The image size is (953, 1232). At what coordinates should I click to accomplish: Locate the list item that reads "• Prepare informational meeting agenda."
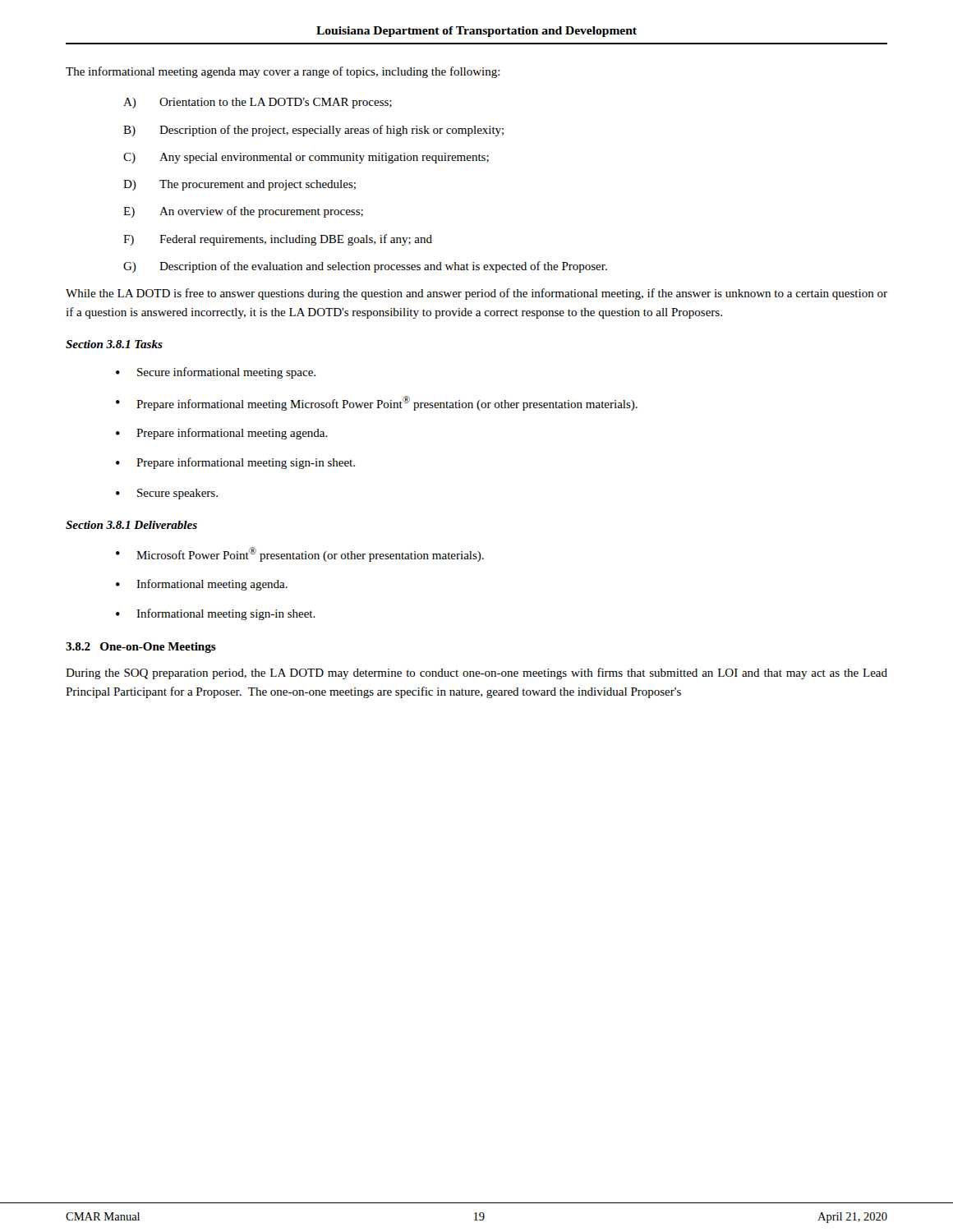pyautogui.click(x=222, y=434)
